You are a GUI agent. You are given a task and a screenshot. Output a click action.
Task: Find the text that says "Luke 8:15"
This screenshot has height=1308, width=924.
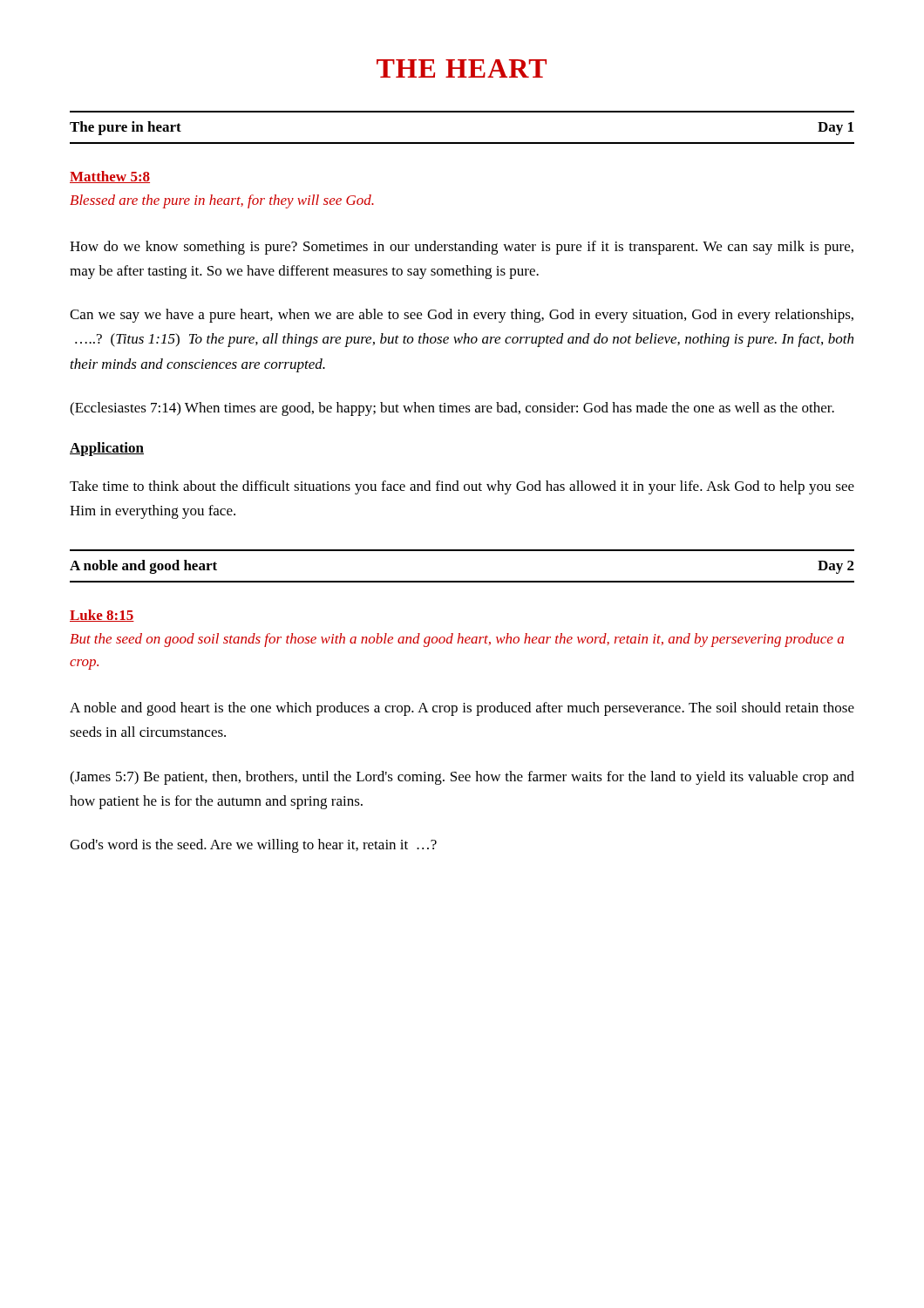102,615
